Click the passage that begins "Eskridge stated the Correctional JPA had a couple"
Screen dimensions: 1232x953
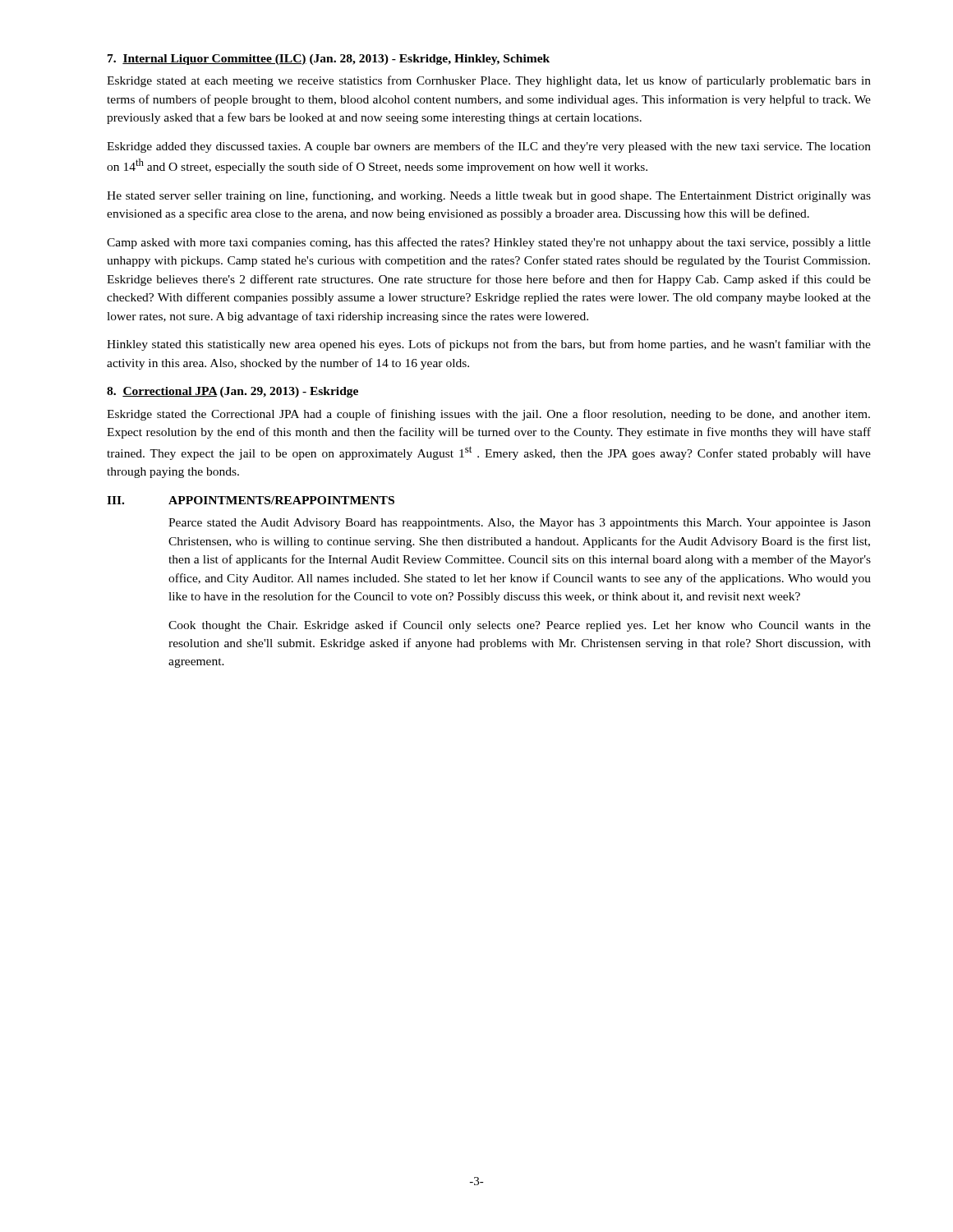pos(489,442)
